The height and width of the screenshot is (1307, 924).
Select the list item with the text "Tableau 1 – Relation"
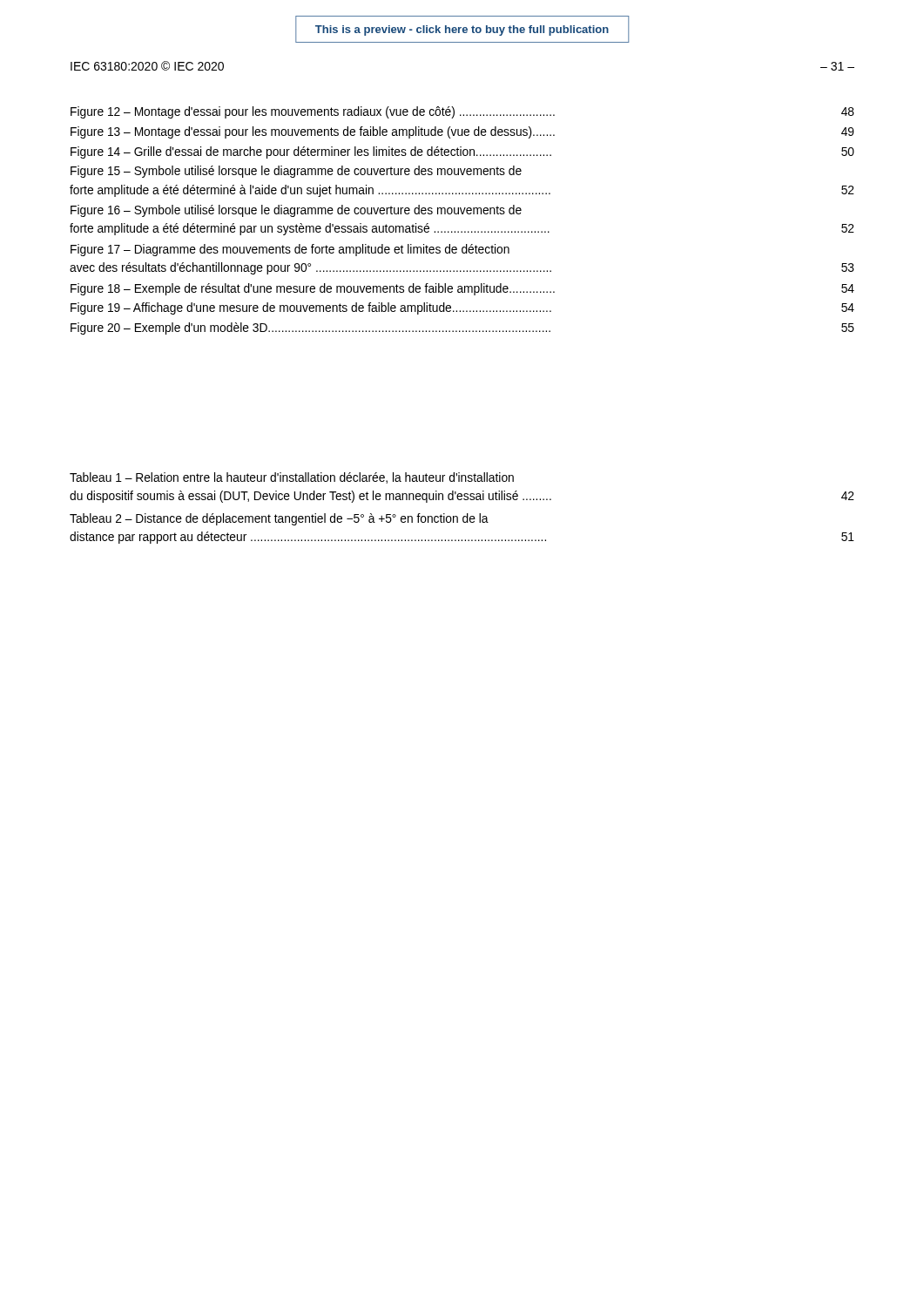[462, 487]
